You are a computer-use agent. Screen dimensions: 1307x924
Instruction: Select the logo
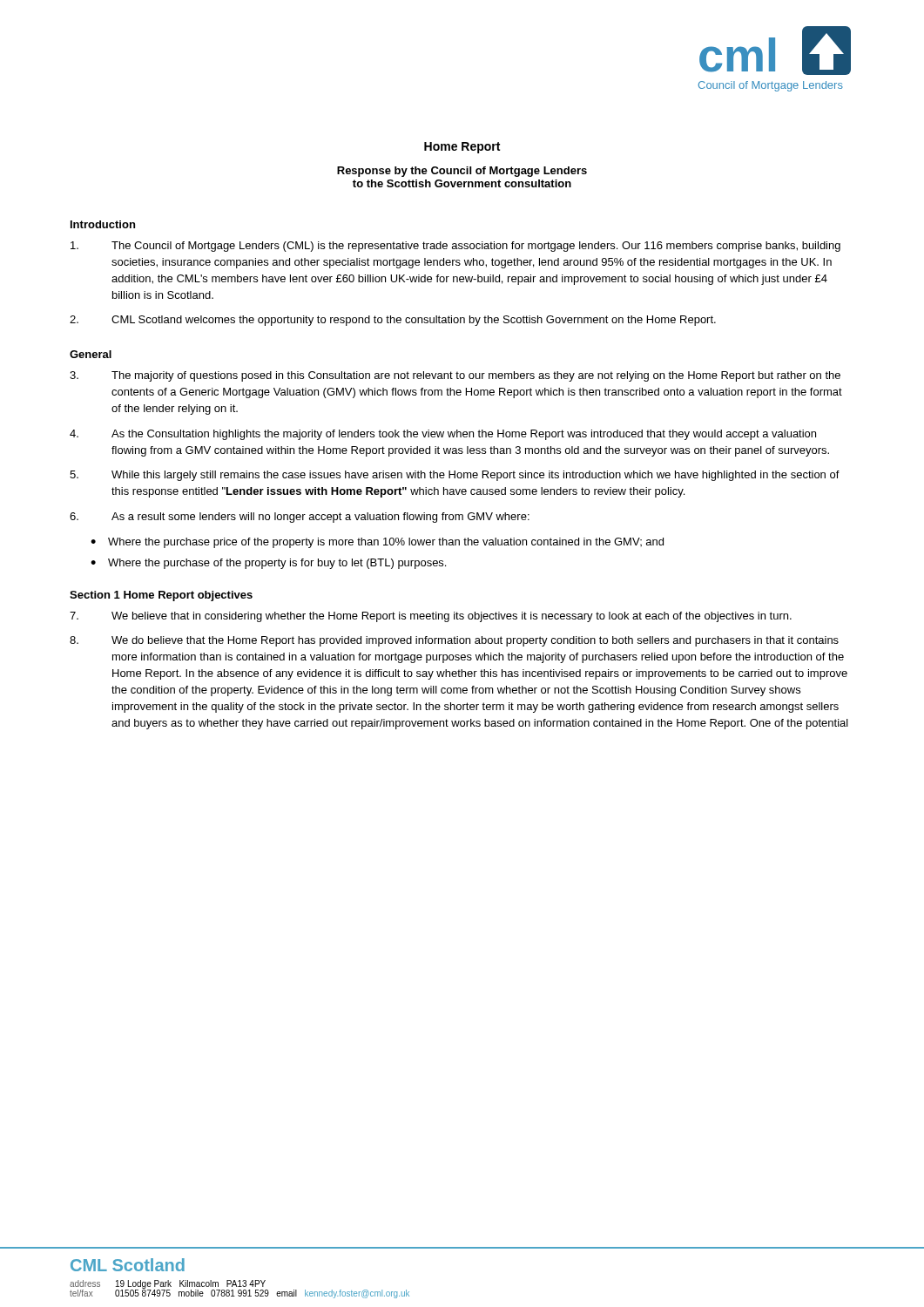click(785, 61)
